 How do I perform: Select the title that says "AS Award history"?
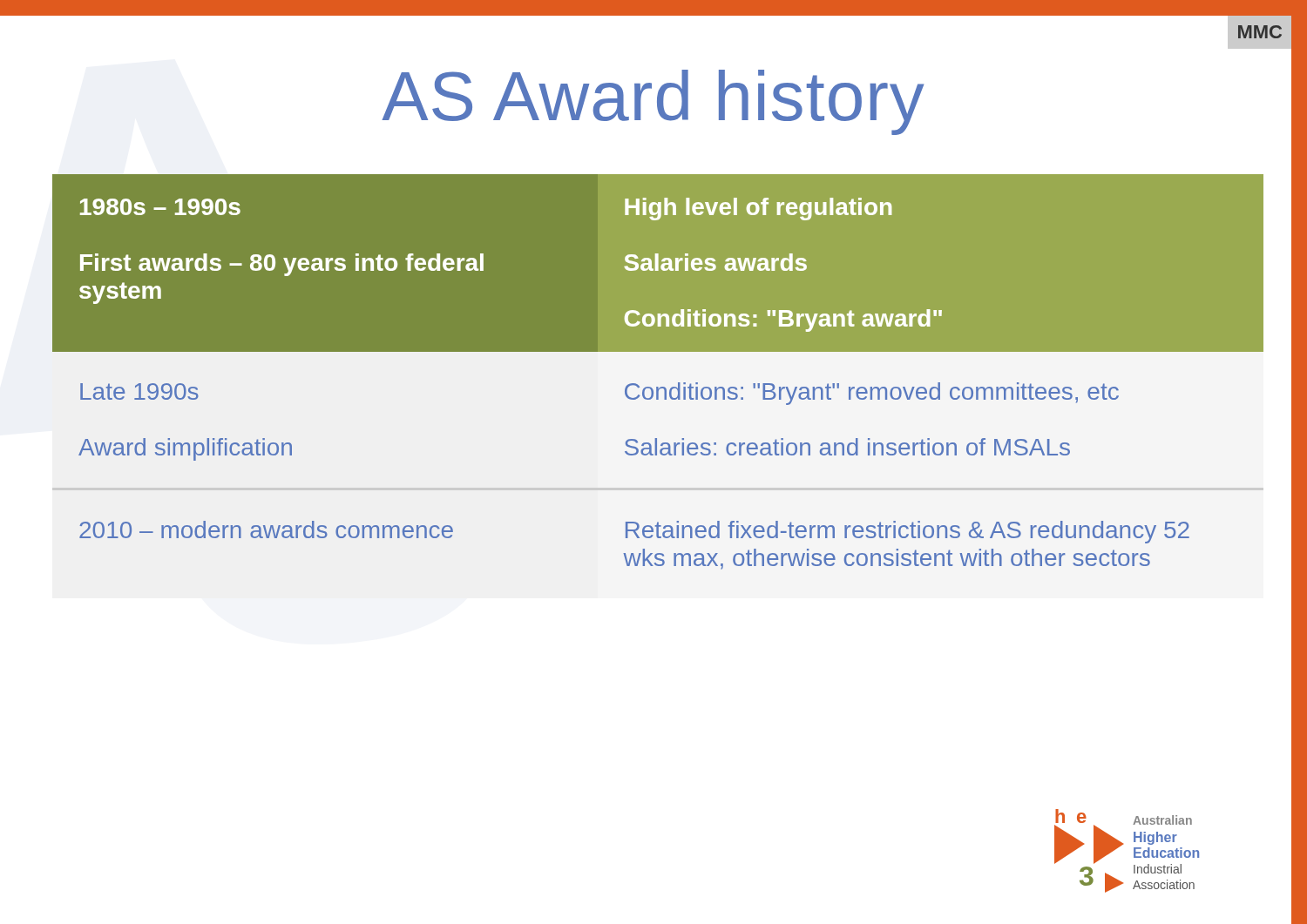(x=654, y=92)
